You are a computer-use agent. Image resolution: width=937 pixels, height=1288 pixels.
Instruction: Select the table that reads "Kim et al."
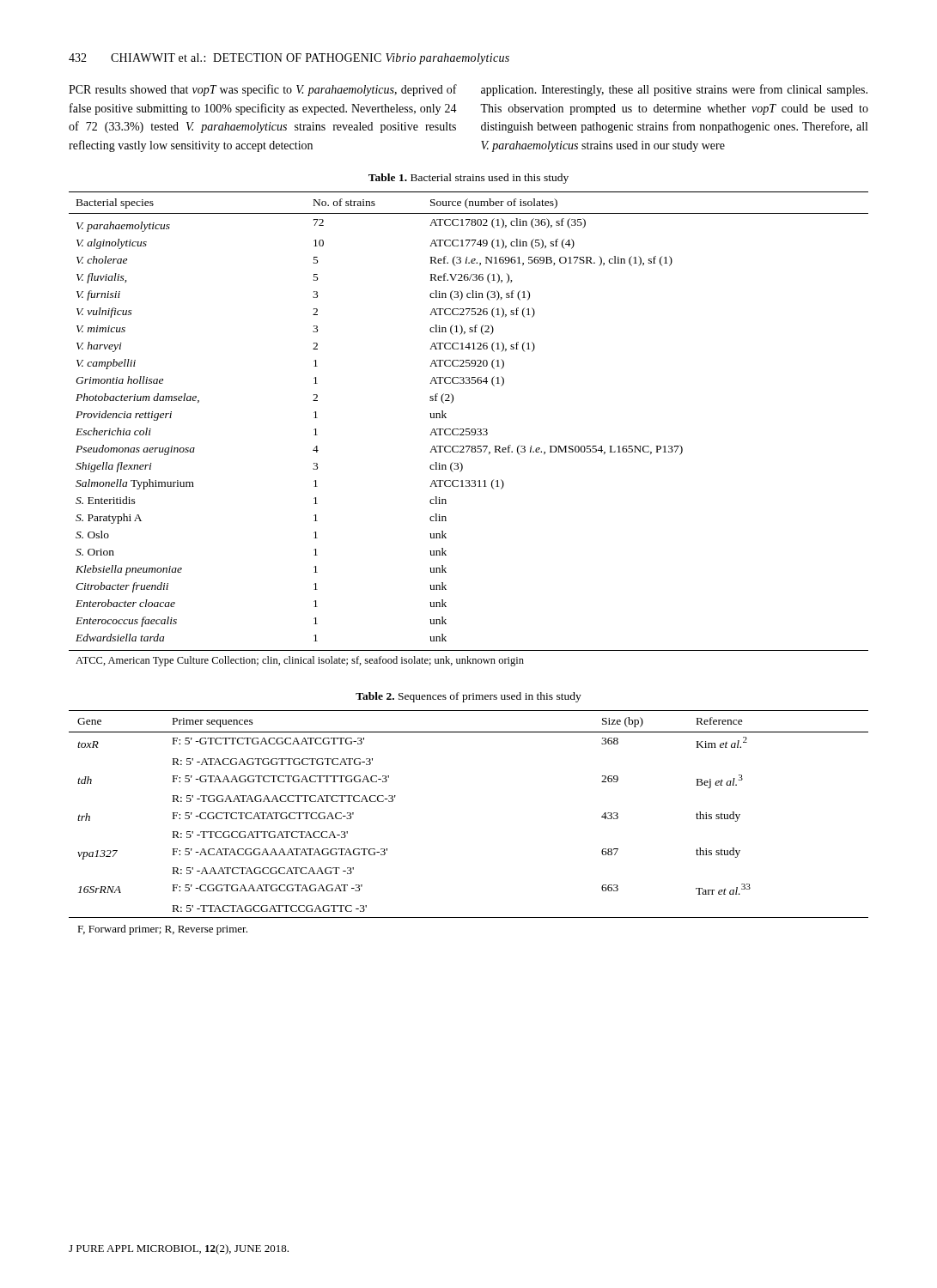tap(468, 825)
